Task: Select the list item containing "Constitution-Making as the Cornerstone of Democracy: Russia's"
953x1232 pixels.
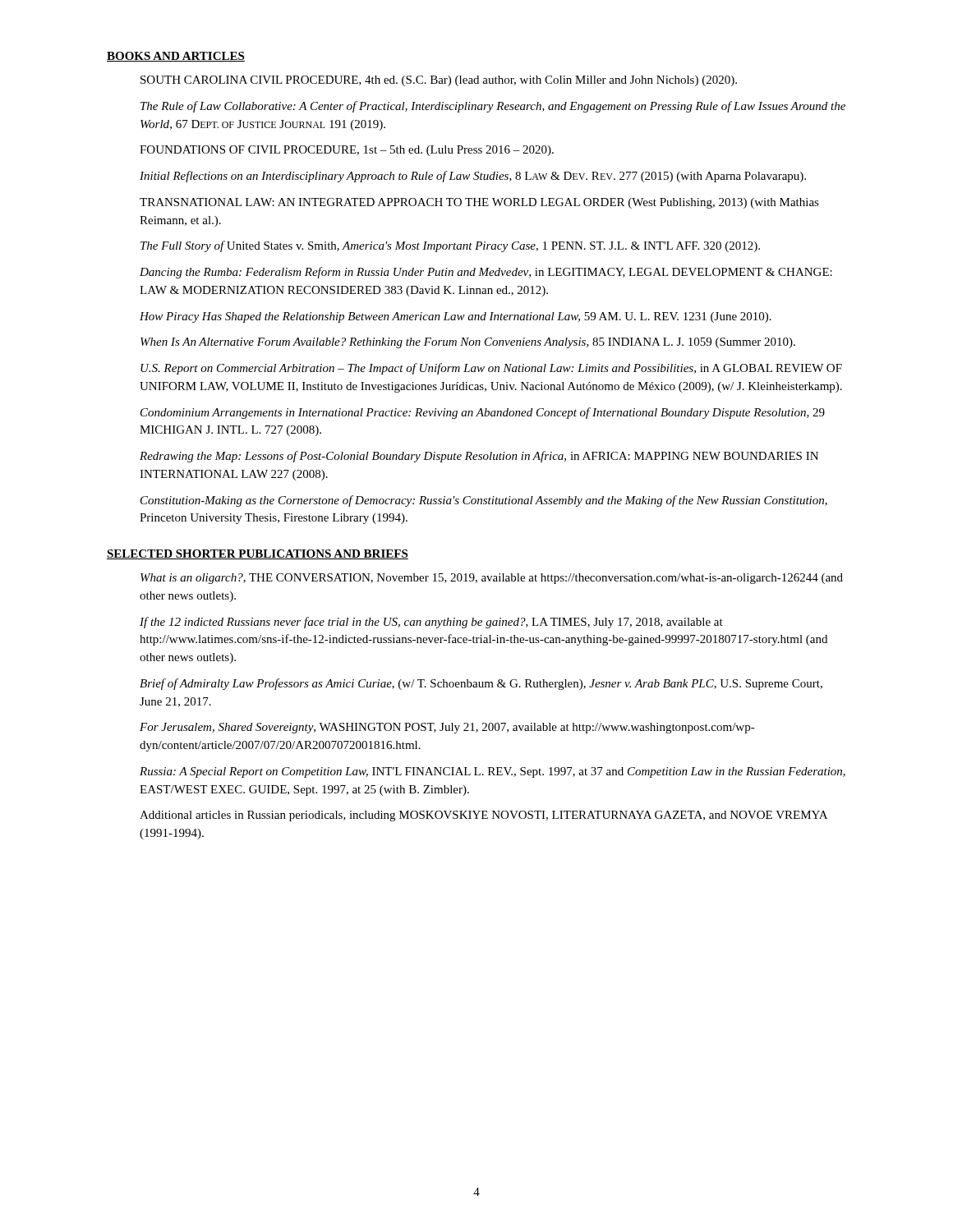Action: (484, 509)
